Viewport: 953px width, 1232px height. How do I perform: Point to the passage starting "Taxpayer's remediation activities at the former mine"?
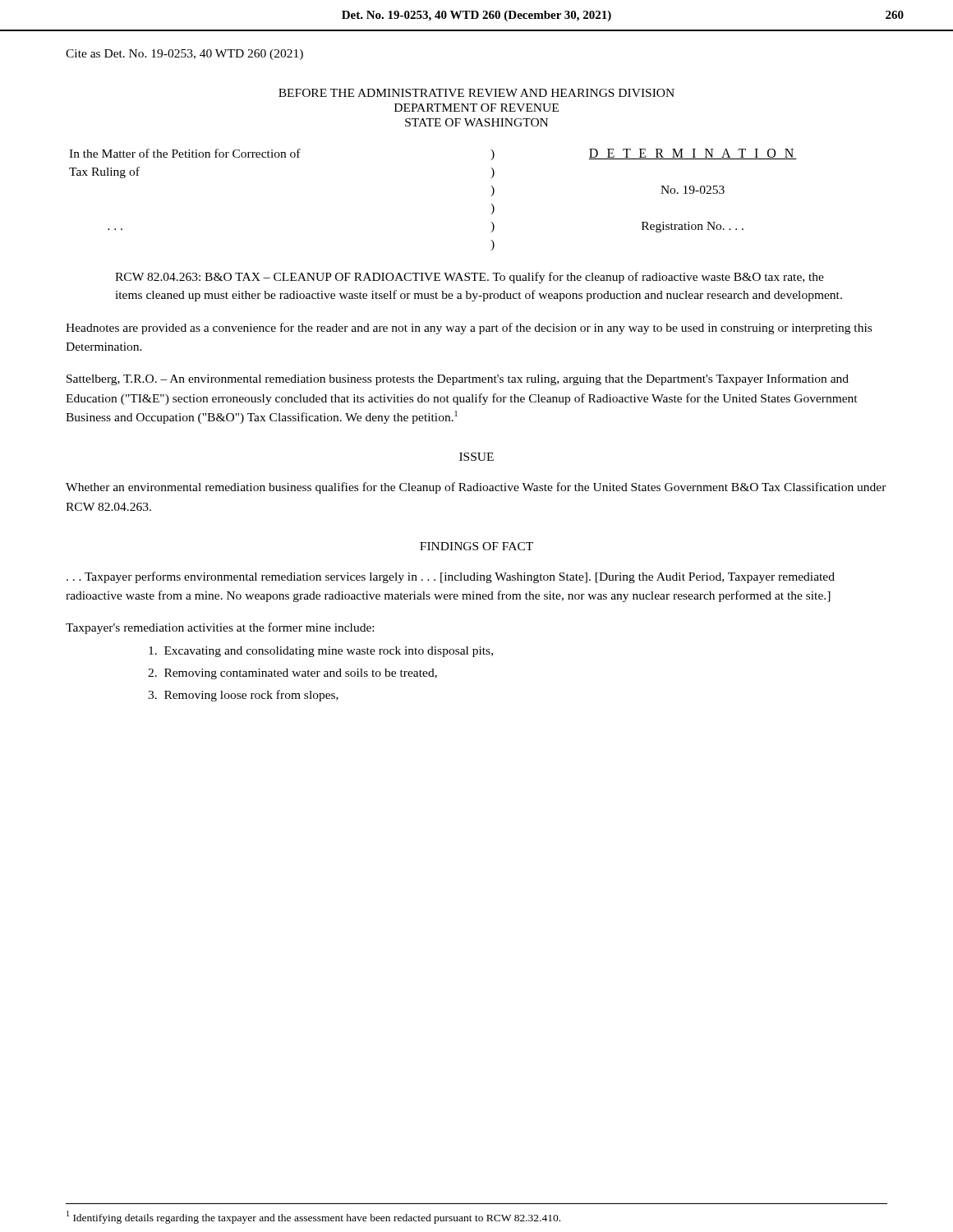click(x=220, y=627)
